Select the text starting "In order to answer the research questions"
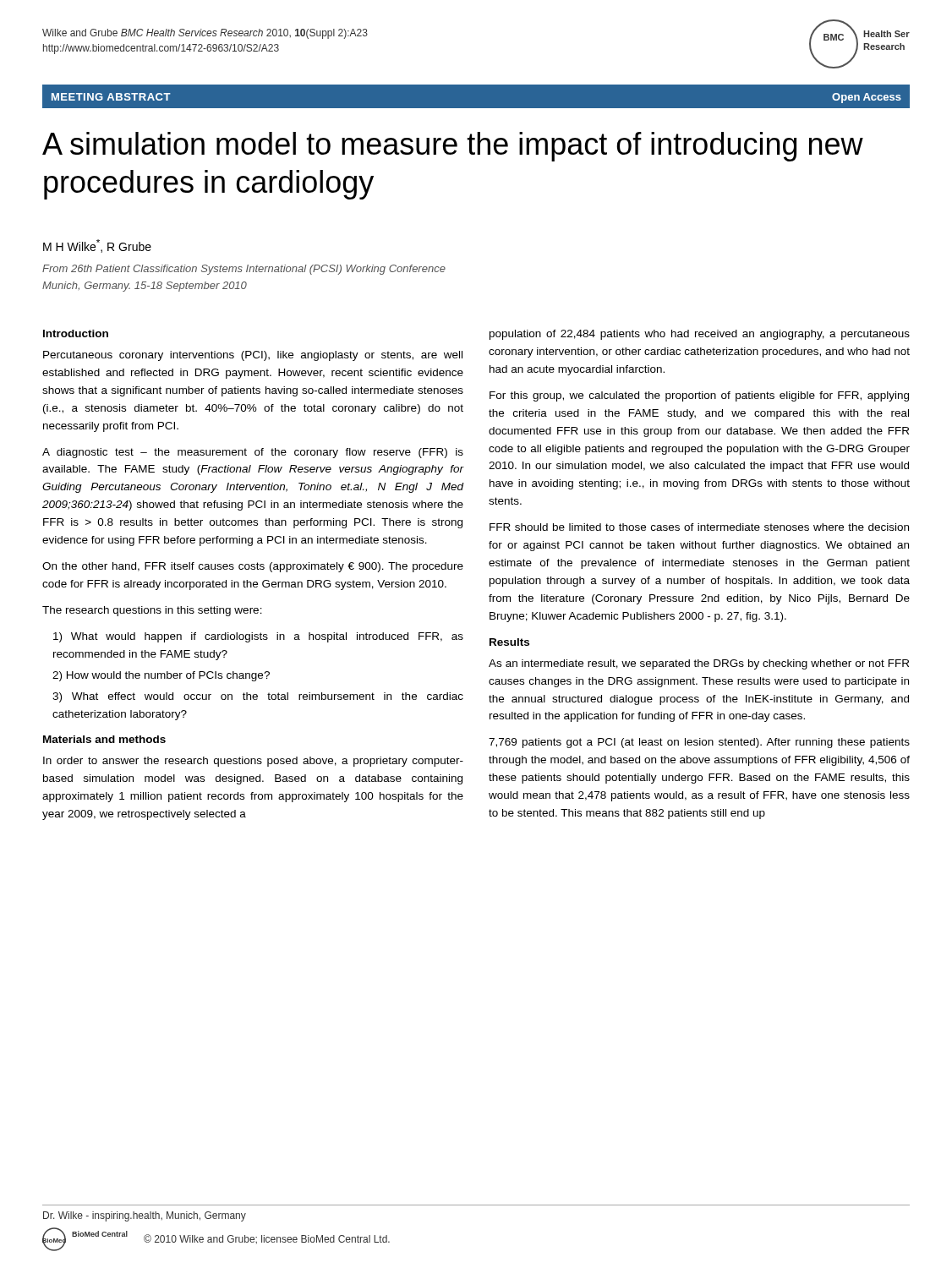The height and width of the screenshot is (1268, 952). tap(253, 787)
